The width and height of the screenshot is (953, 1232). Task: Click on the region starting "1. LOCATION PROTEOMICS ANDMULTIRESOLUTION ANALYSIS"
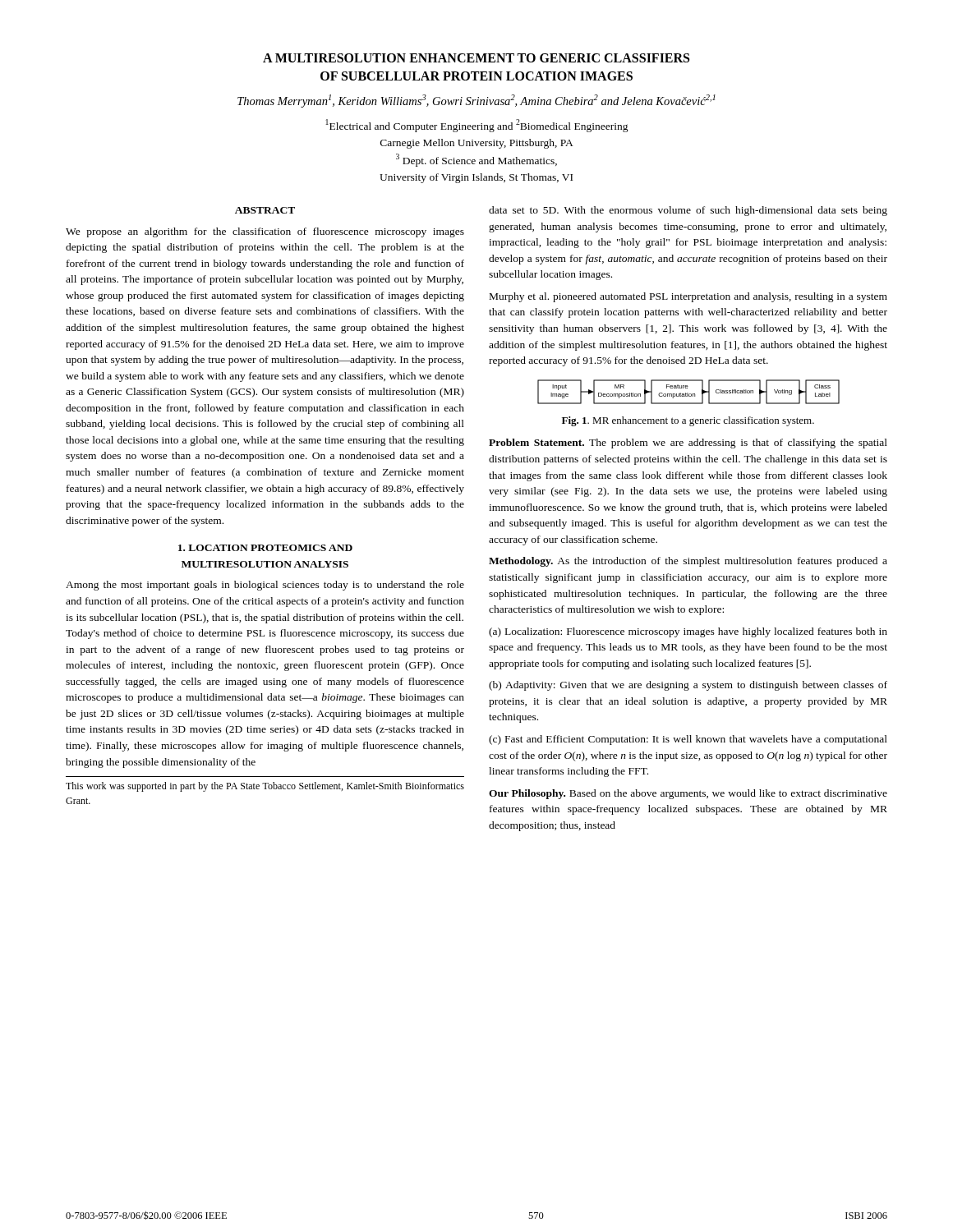pos(265,556)
